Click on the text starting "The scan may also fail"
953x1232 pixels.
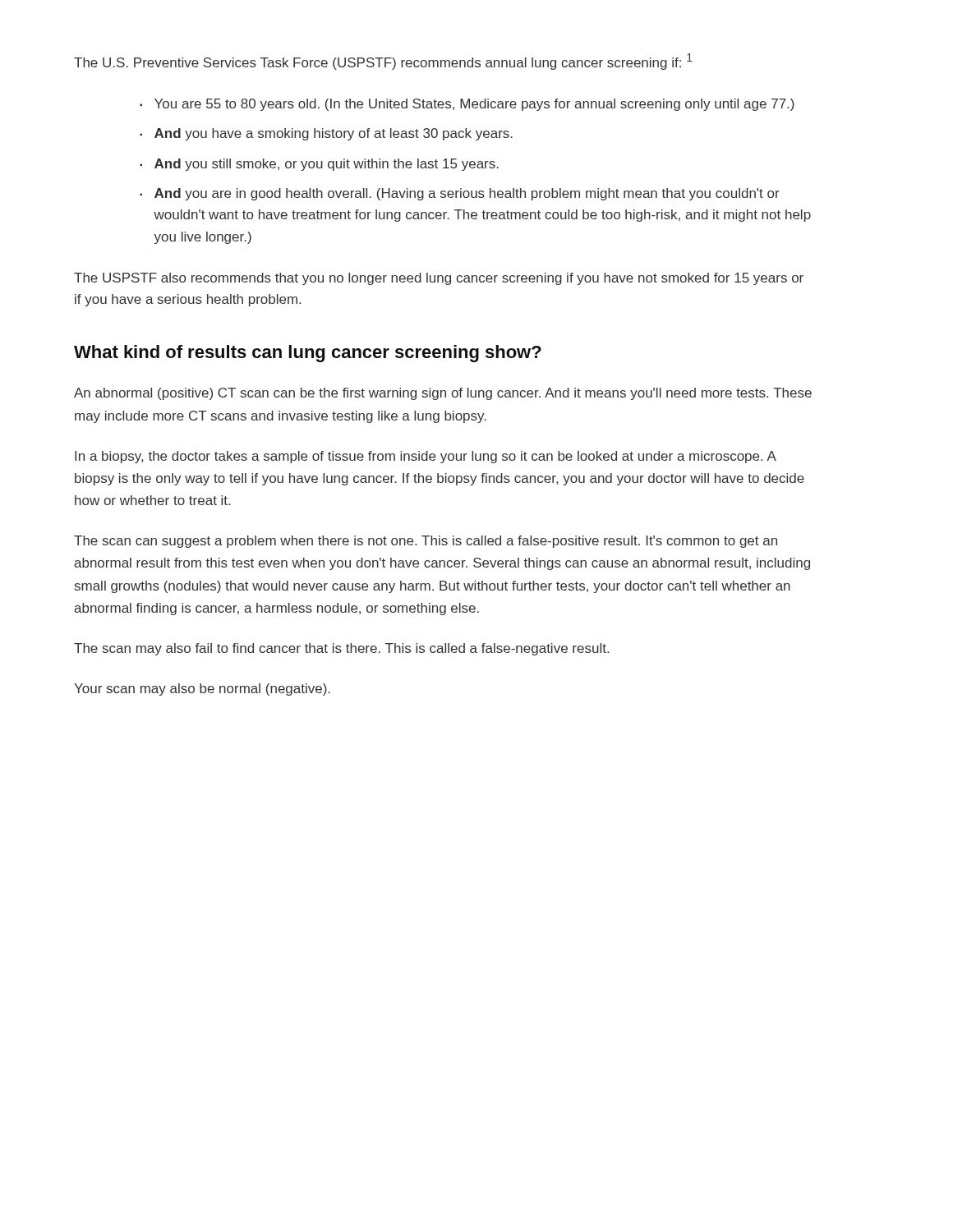coord(342,648)
